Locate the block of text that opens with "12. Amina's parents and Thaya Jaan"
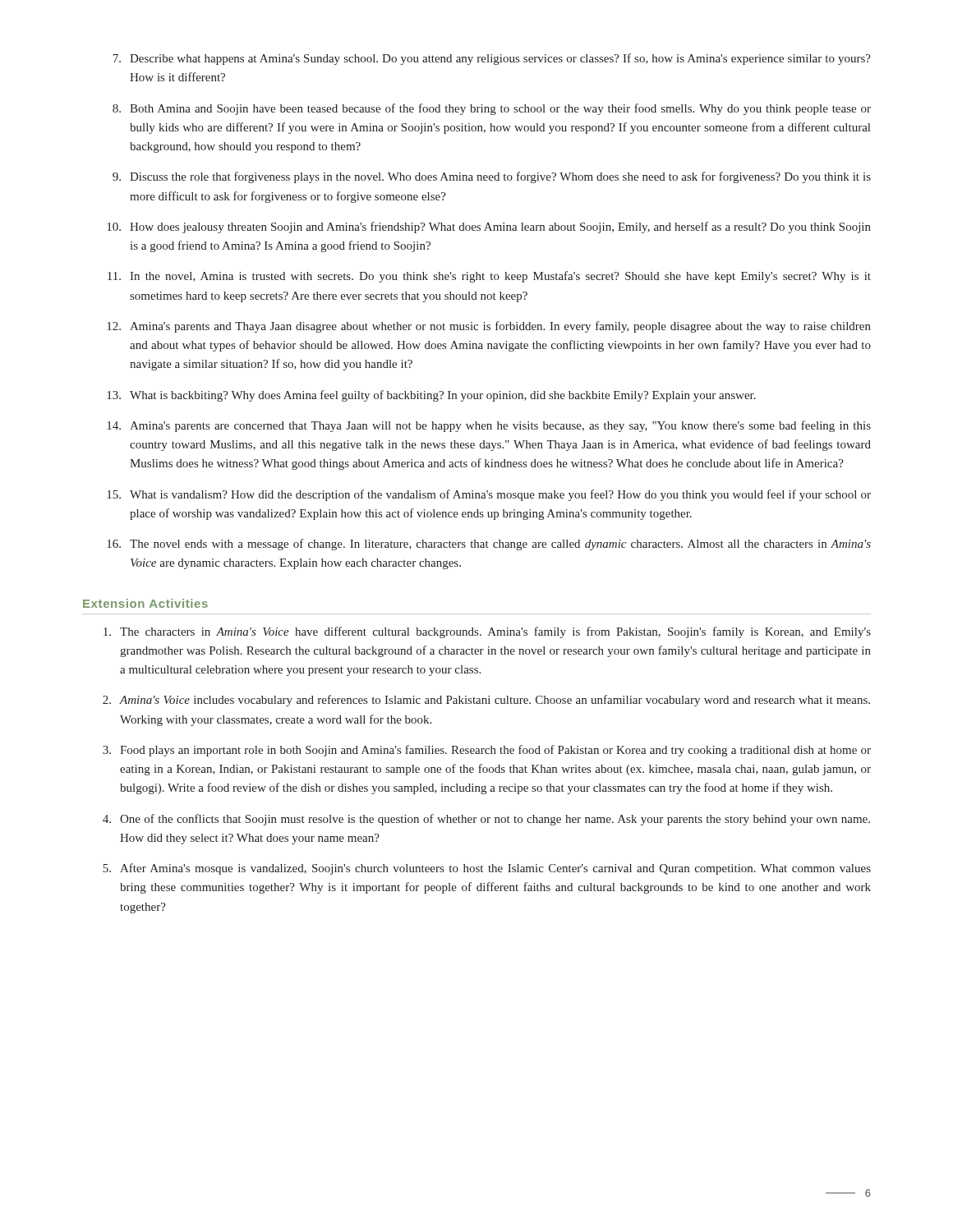This screenshot has height=1232, width=953. pos(476,346)
